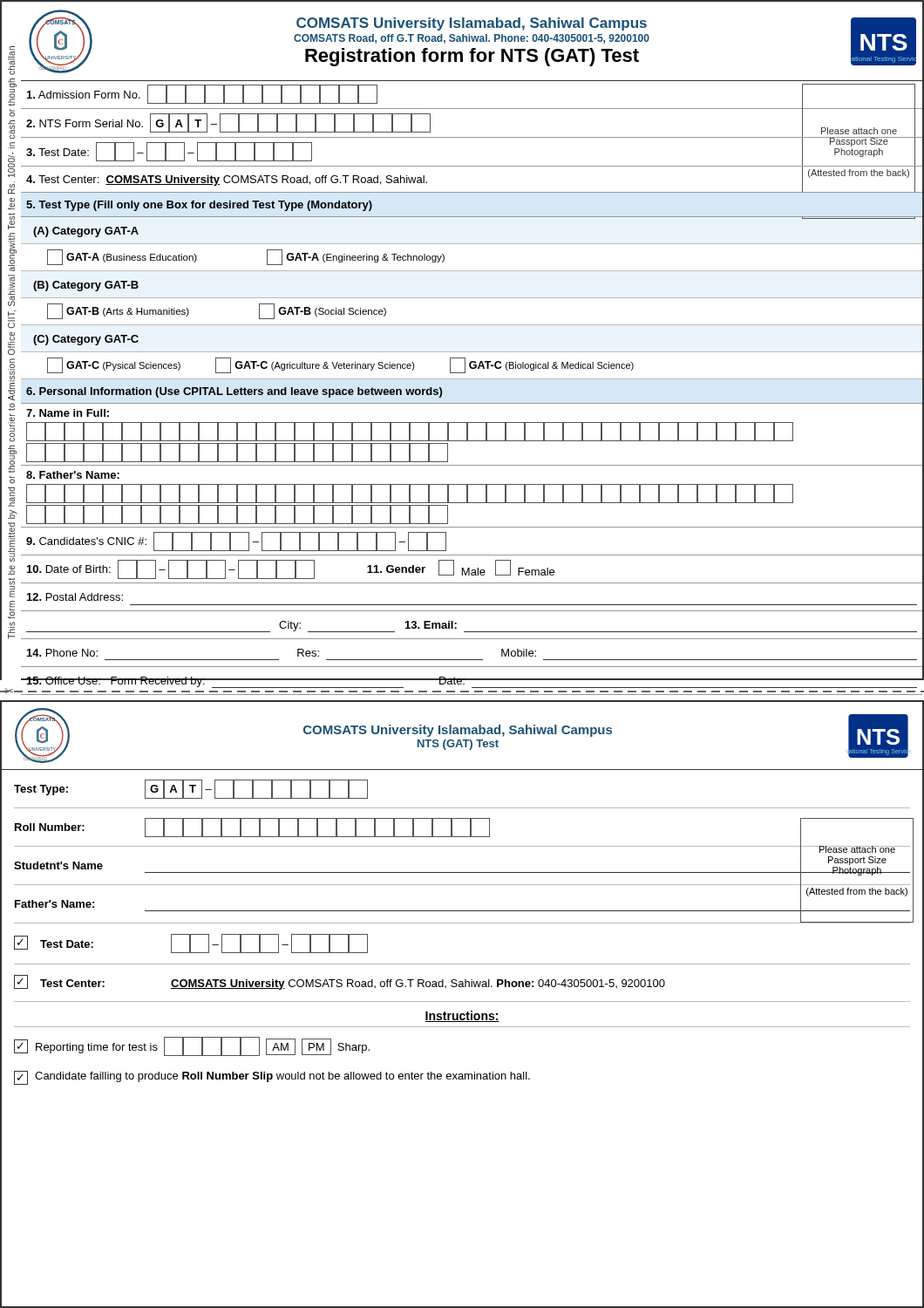
Task: Find the region starting "GAT-A (Business Education)"
Action: [x=116, y=257]
